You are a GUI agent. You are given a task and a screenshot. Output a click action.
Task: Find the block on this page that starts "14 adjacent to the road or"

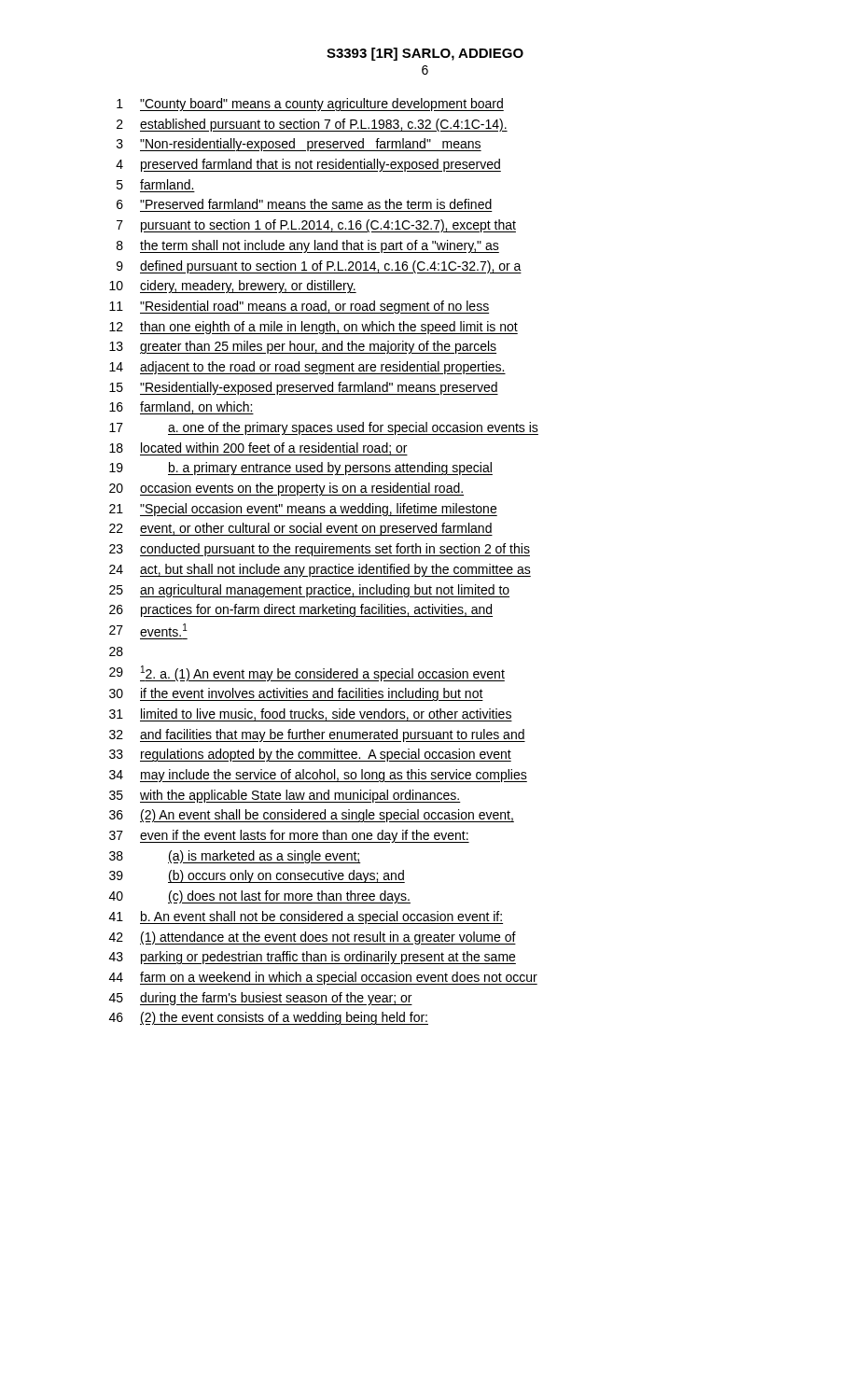[425, 368]
